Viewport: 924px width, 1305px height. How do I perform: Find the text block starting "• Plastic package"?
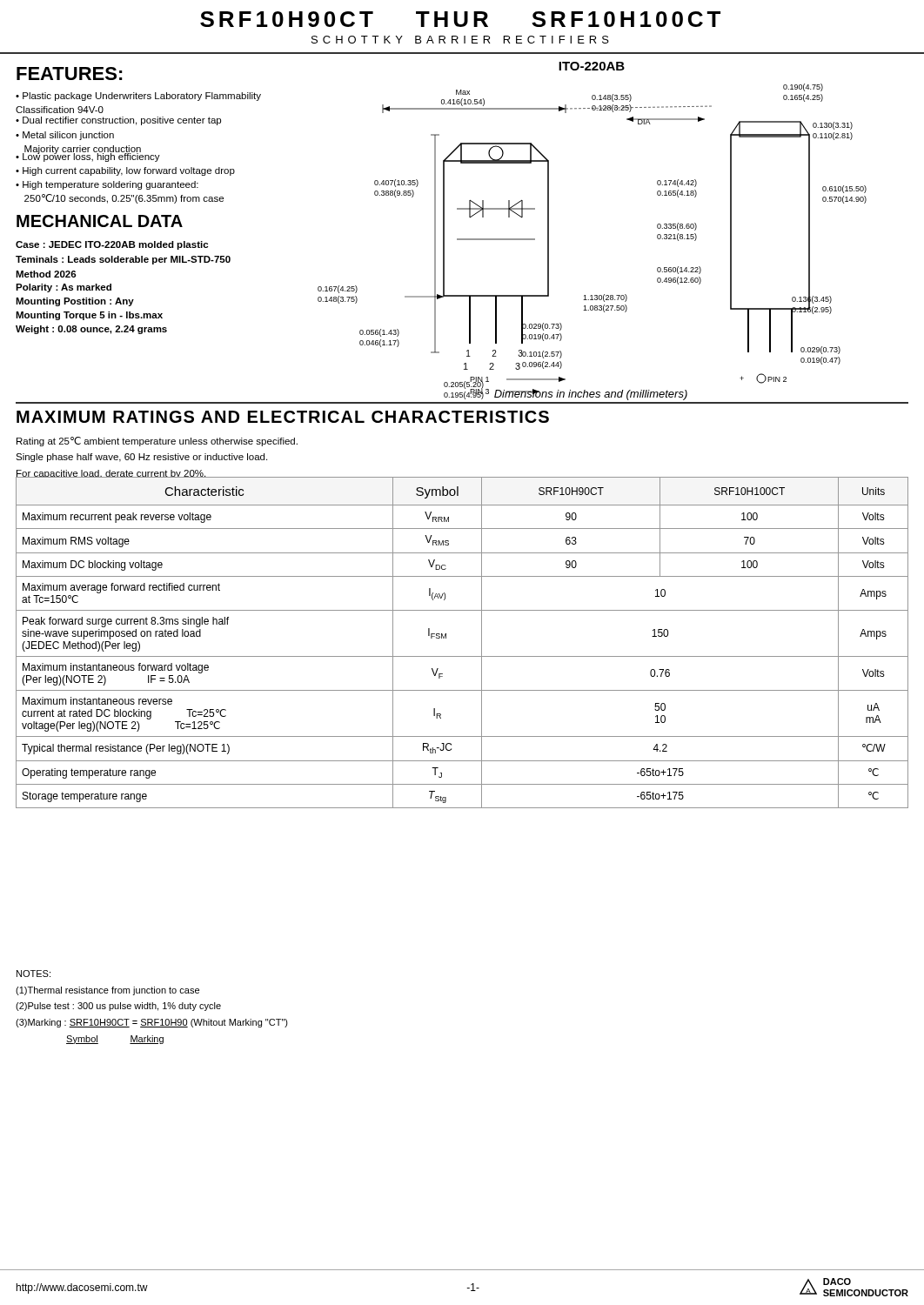(x=138, y=103)
